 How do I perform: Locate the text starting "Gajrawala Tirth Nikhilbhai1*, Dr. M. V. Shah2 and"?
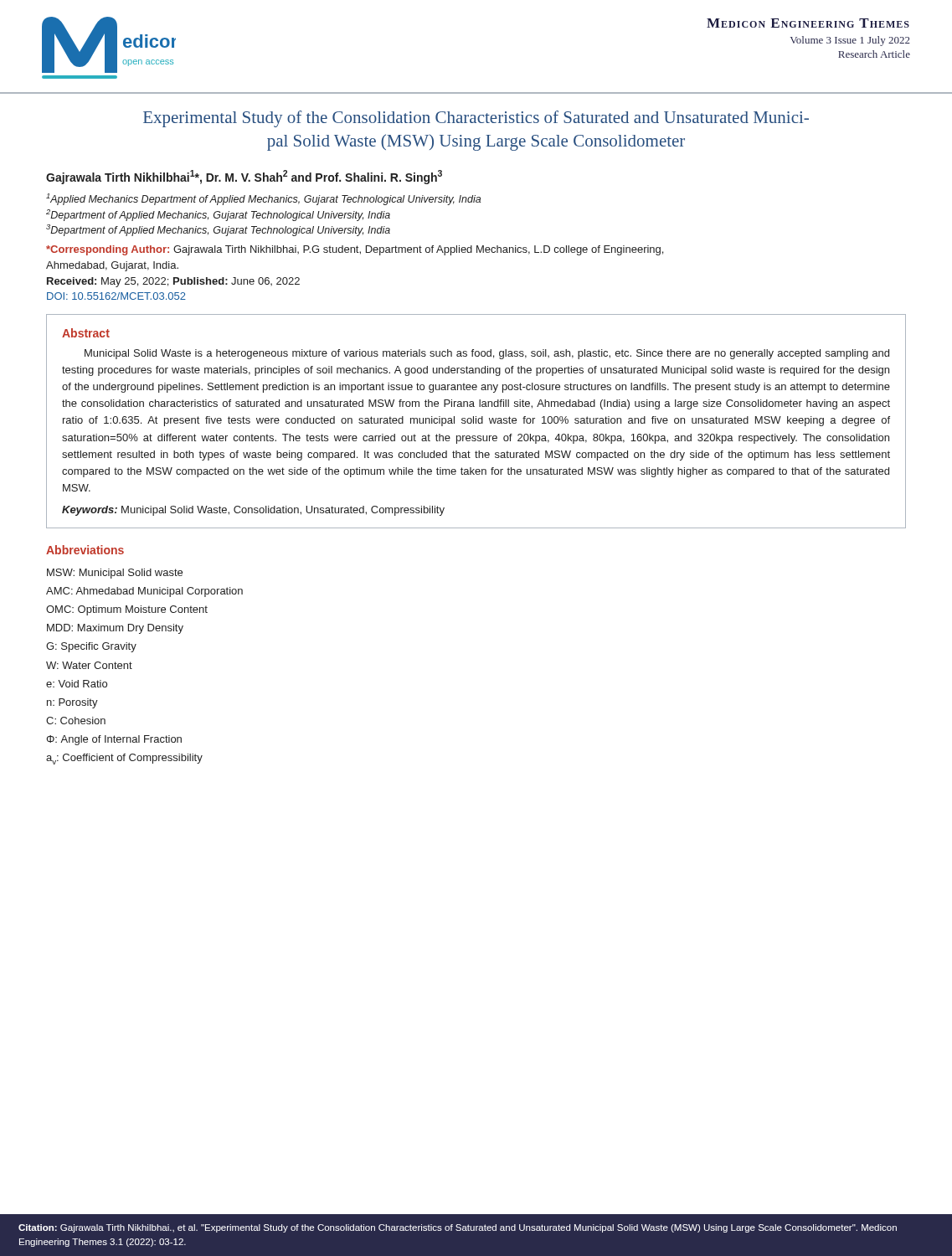pyautogui.click(x=244, y=176)
